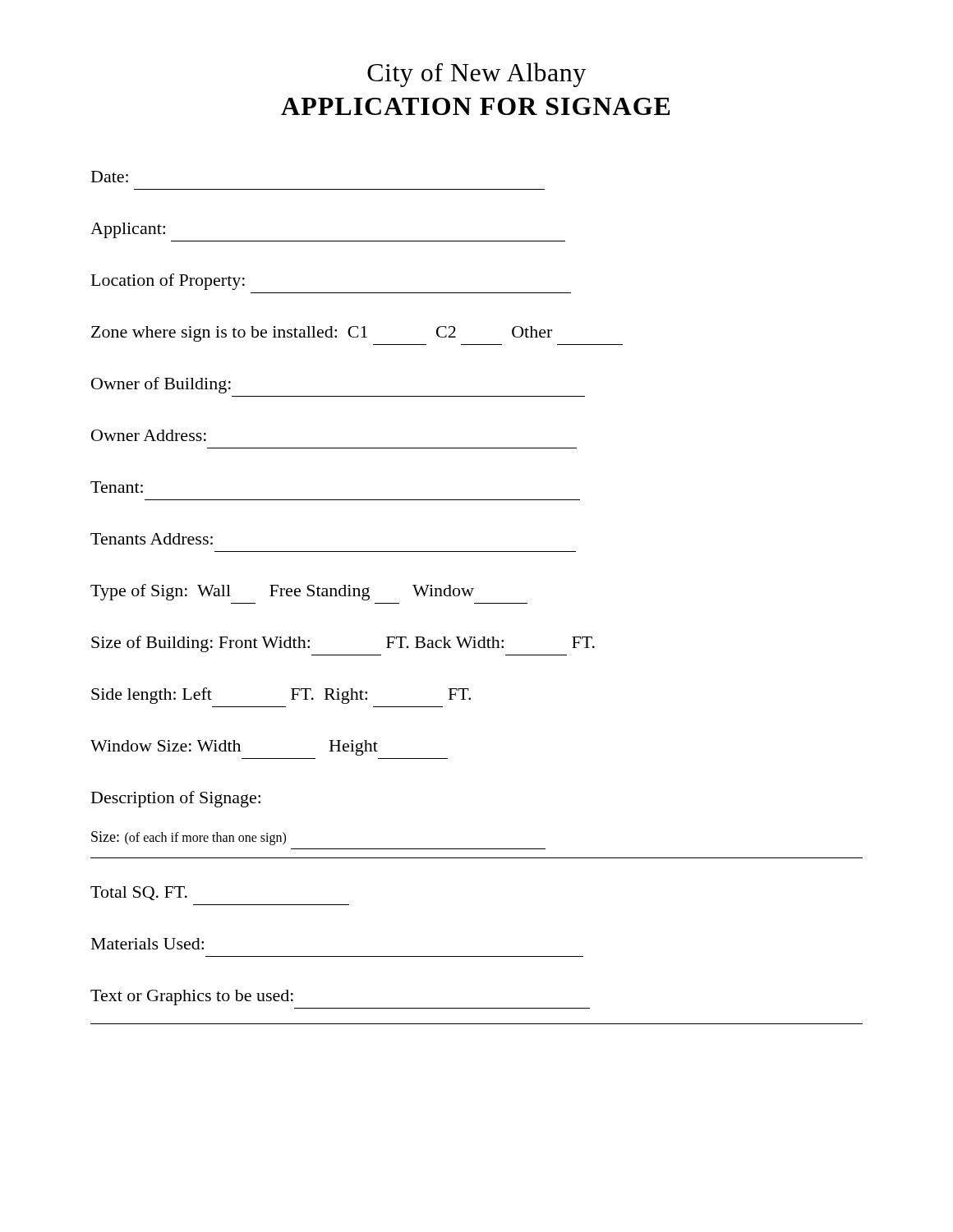This screenshot has width=953, height=1232.
Task: Click the passage that begins "Zone where sign"
Action: click(x=356, y=333)
